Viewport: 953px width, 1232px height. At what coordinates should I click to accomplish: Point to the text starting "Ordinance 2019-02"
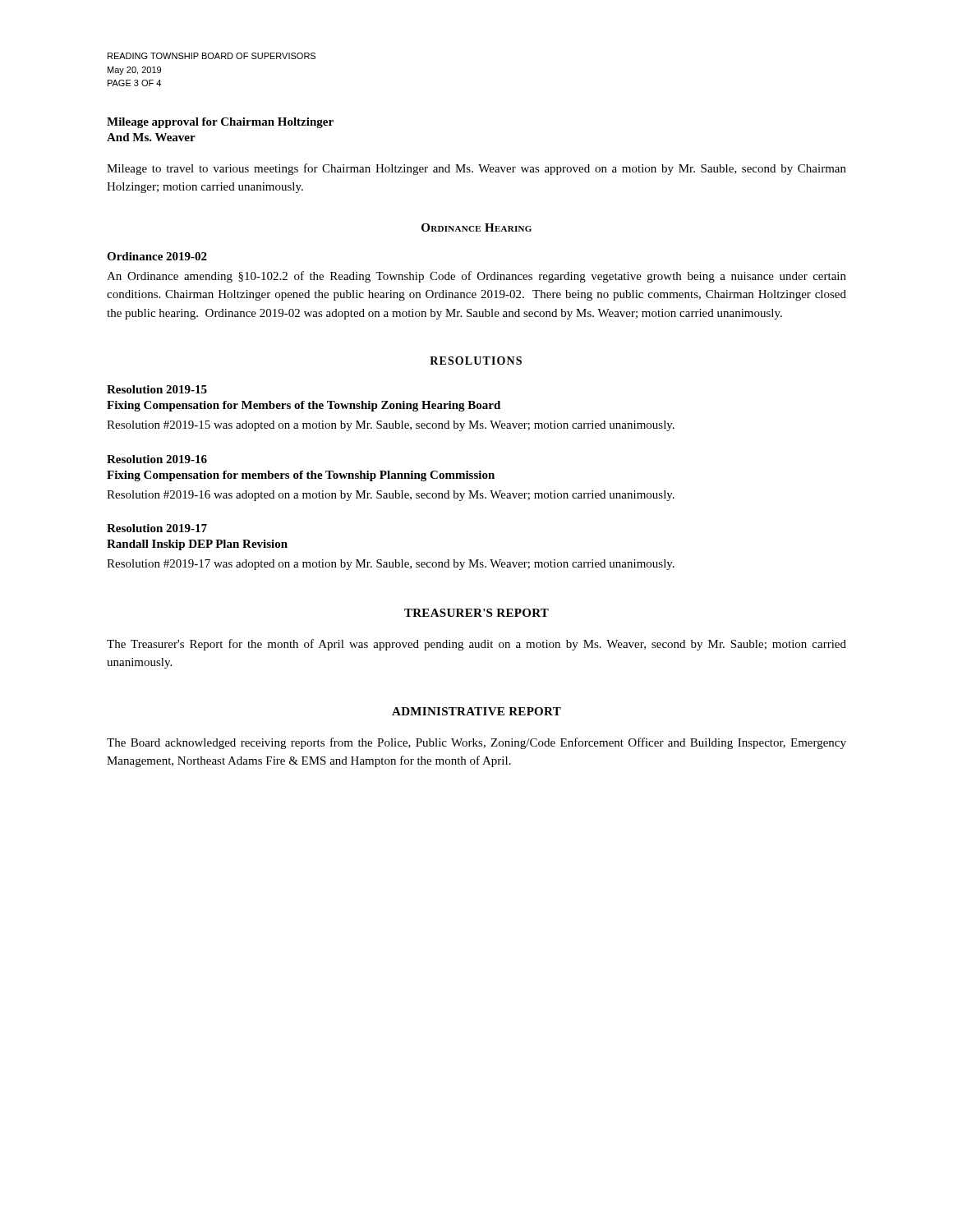point(157,256)
